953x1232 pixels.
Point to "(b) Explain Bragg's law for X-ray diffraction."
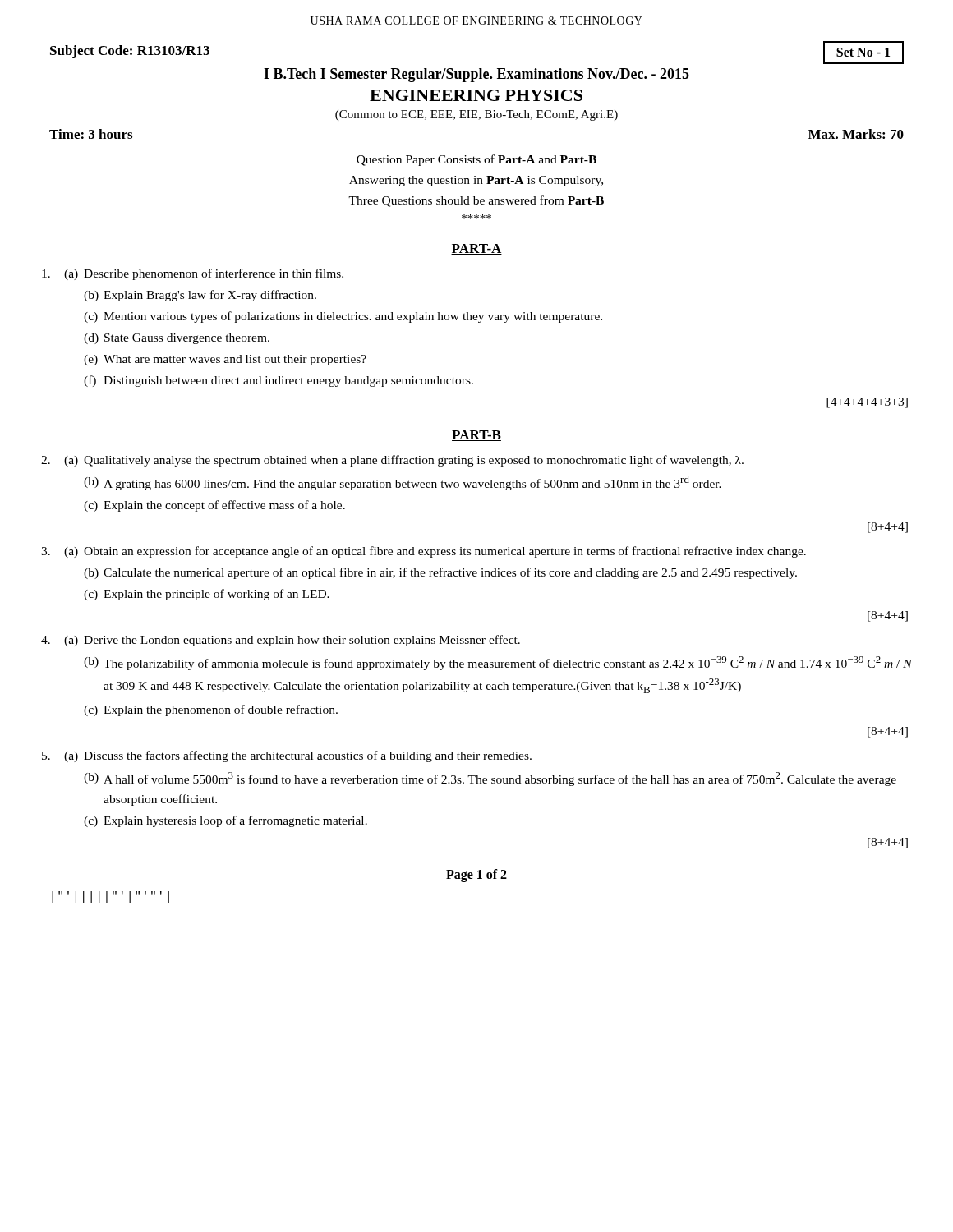coord(200,296)
